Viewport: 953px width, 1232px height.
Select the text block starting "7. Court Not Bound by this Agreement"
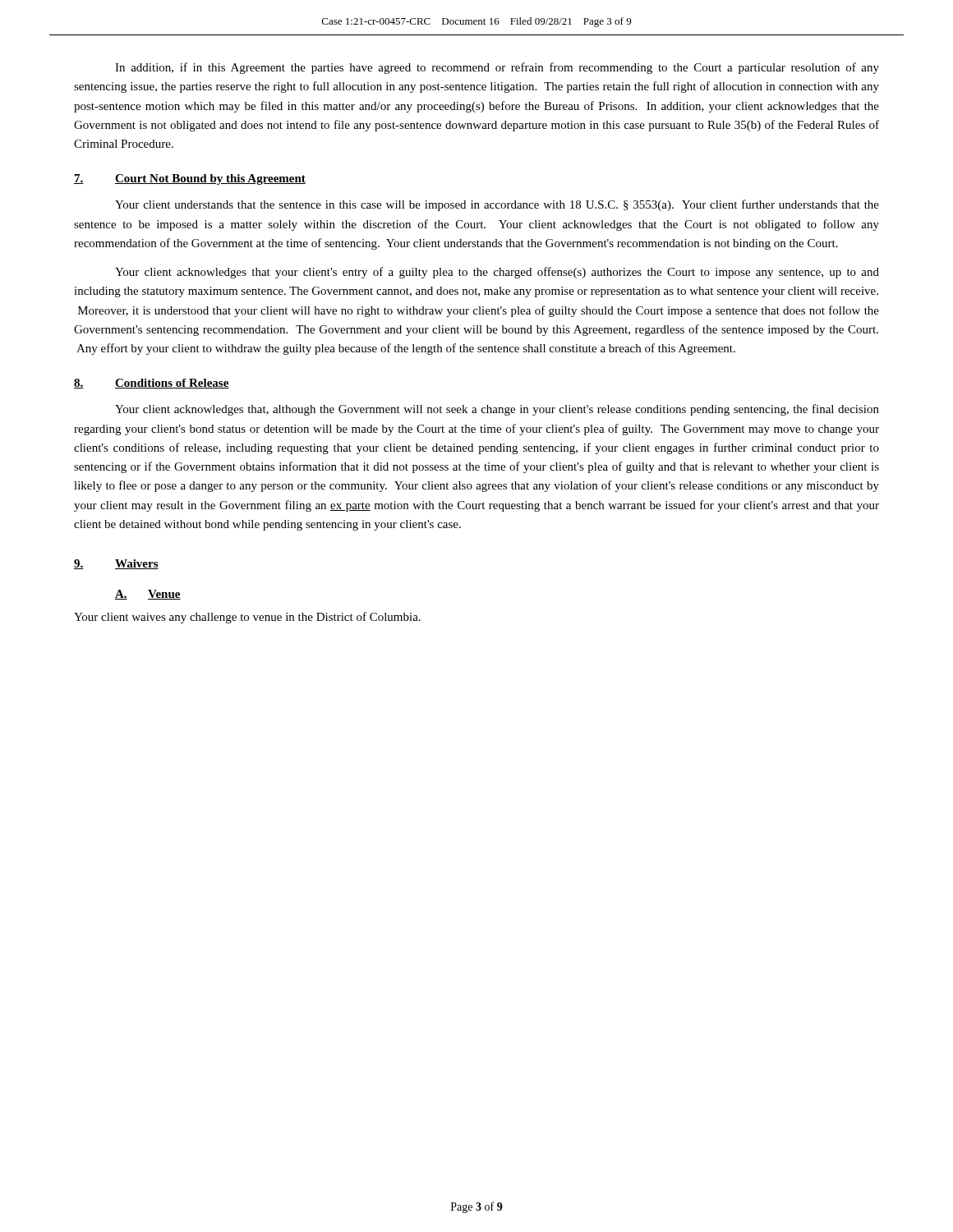coord(190,179)
